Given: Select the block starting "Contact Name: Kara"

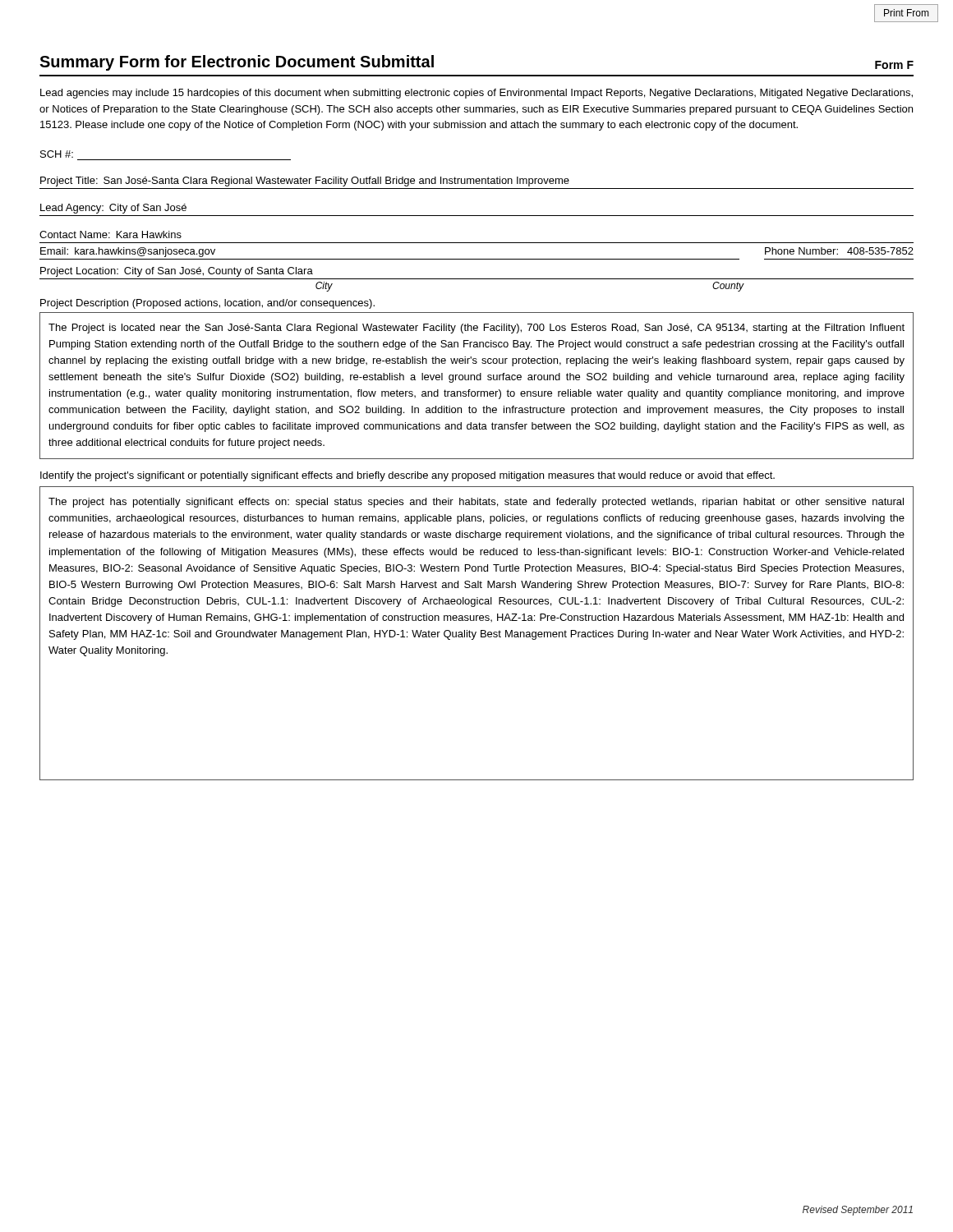Looking at the screenshot, I should (x=476, y=234).
